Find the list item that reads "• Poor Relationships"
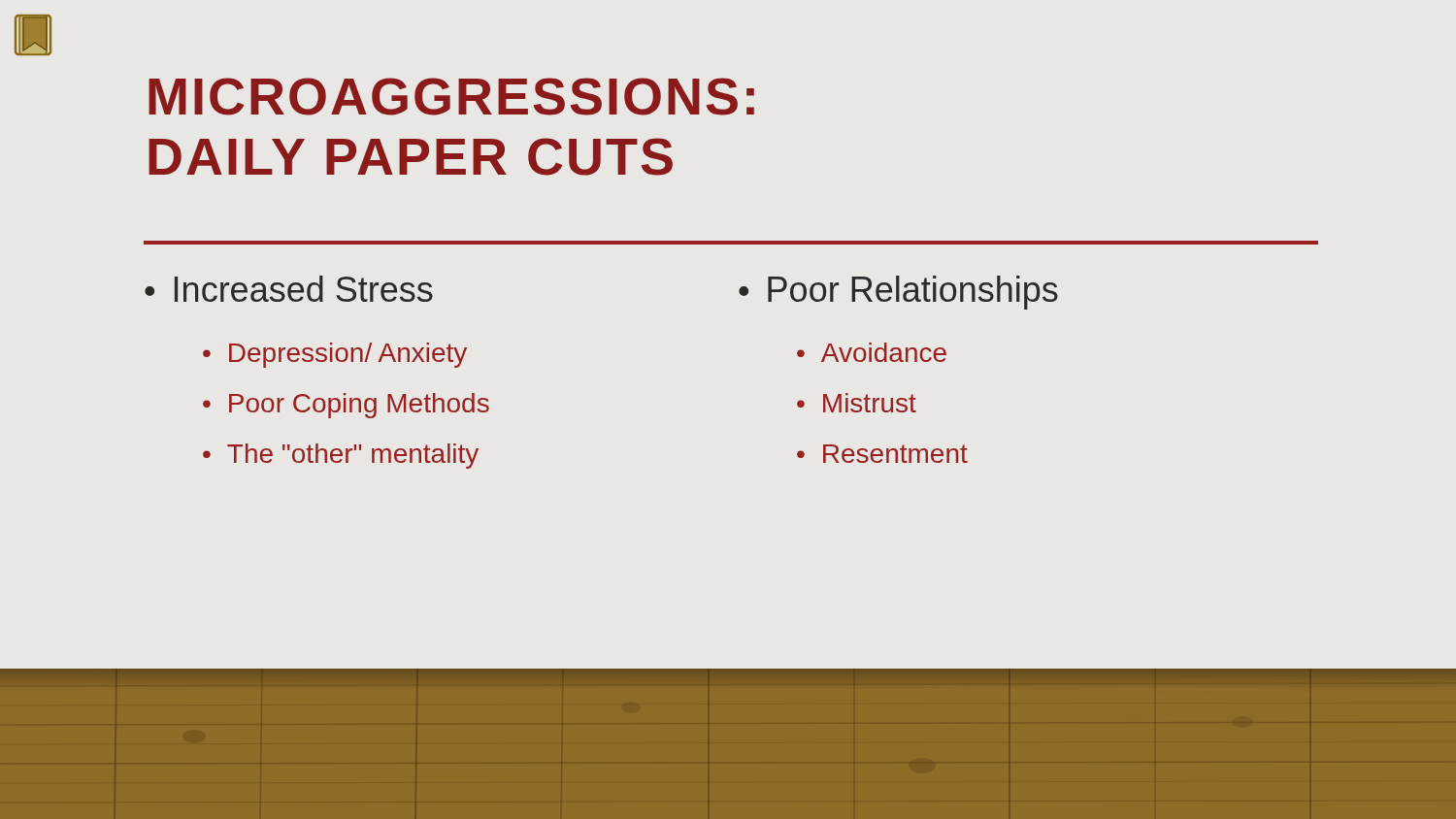 [x=898, y=290]
